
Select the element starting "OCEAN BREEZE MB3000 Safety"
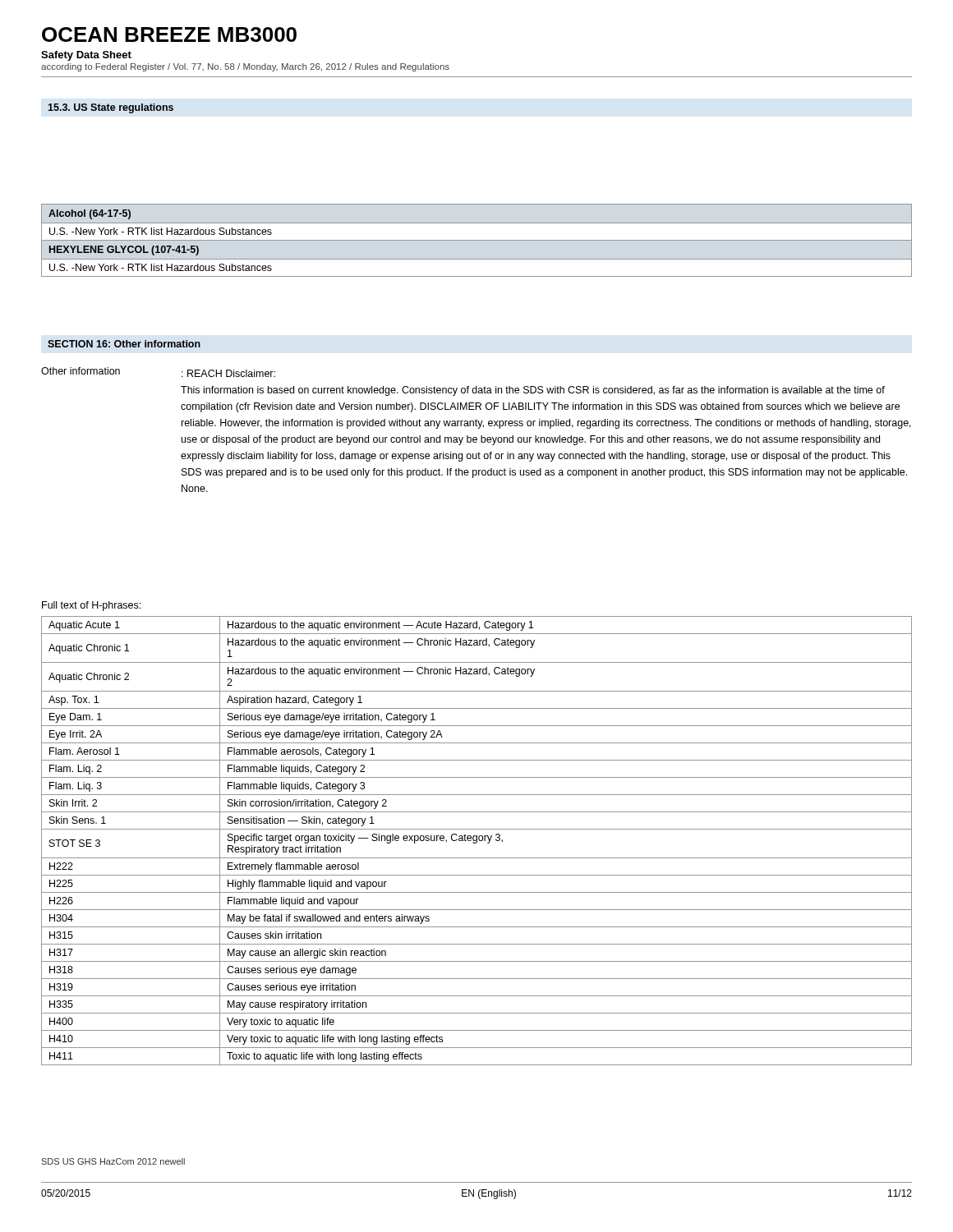(169, 34)
